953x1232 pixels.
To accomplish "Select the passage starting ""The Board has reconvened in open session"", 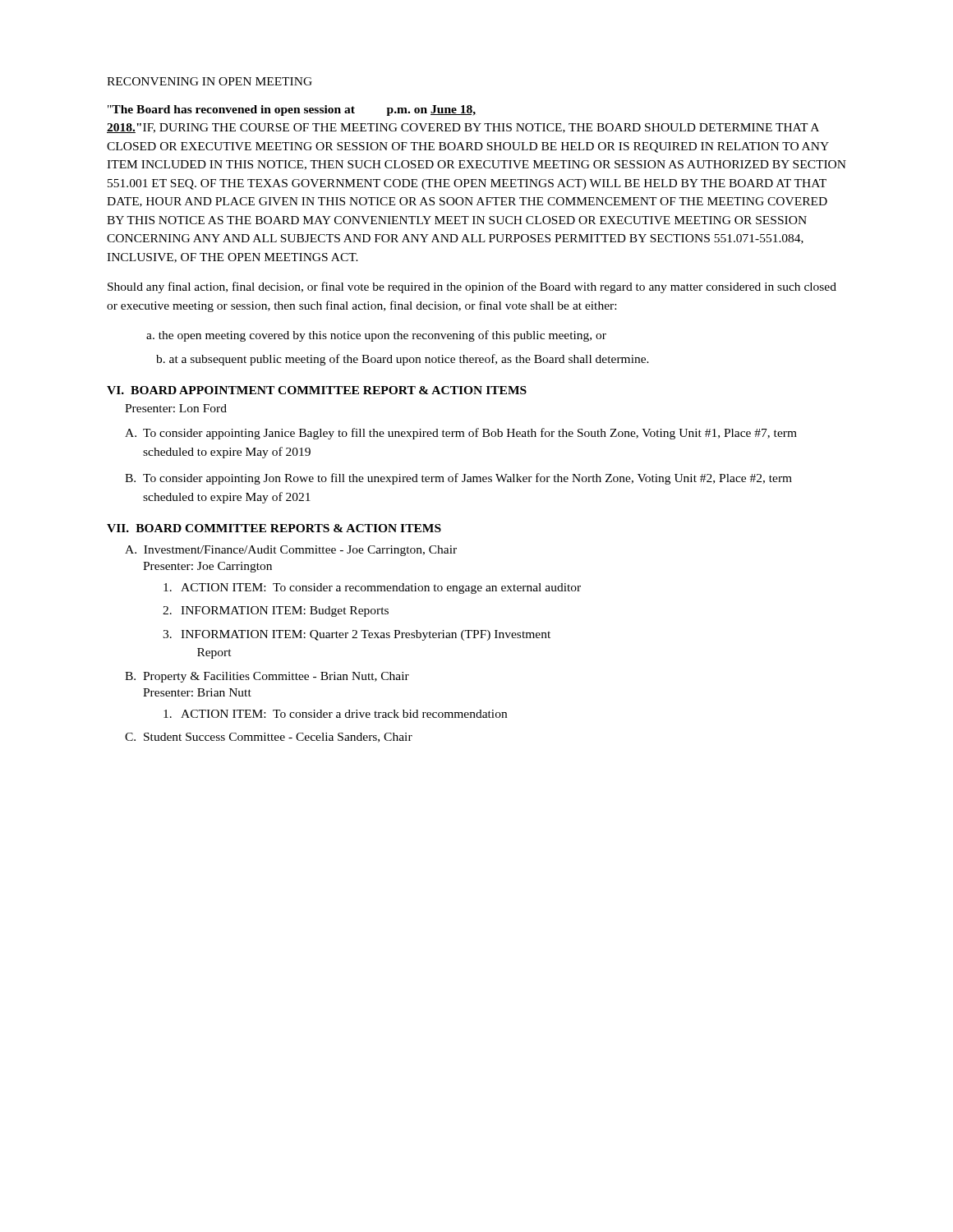I will pyautogui.click(x=476, y=183).
